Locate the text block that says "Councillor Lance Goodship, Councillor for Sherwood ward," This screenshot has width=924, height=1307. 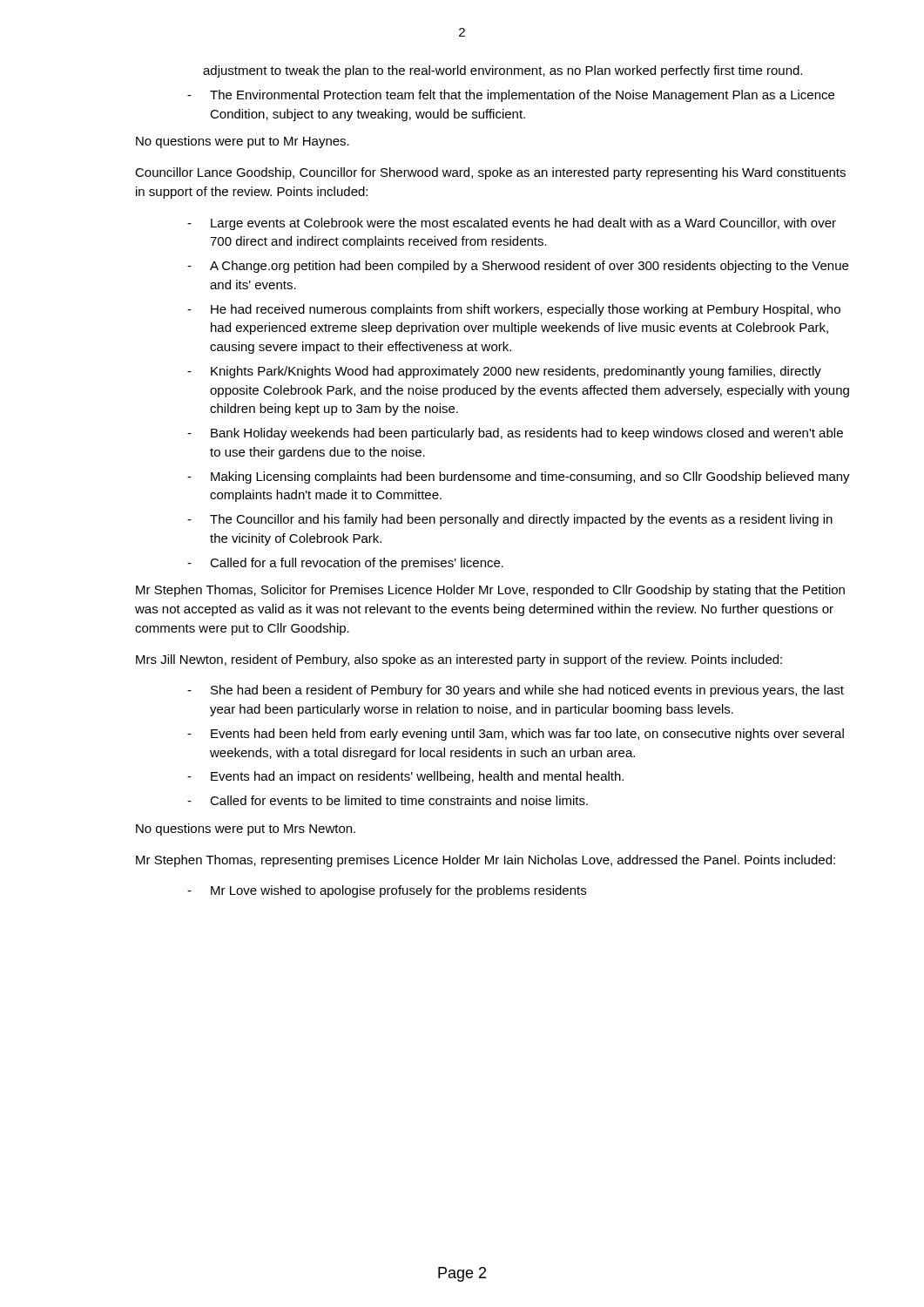[491, 182]
